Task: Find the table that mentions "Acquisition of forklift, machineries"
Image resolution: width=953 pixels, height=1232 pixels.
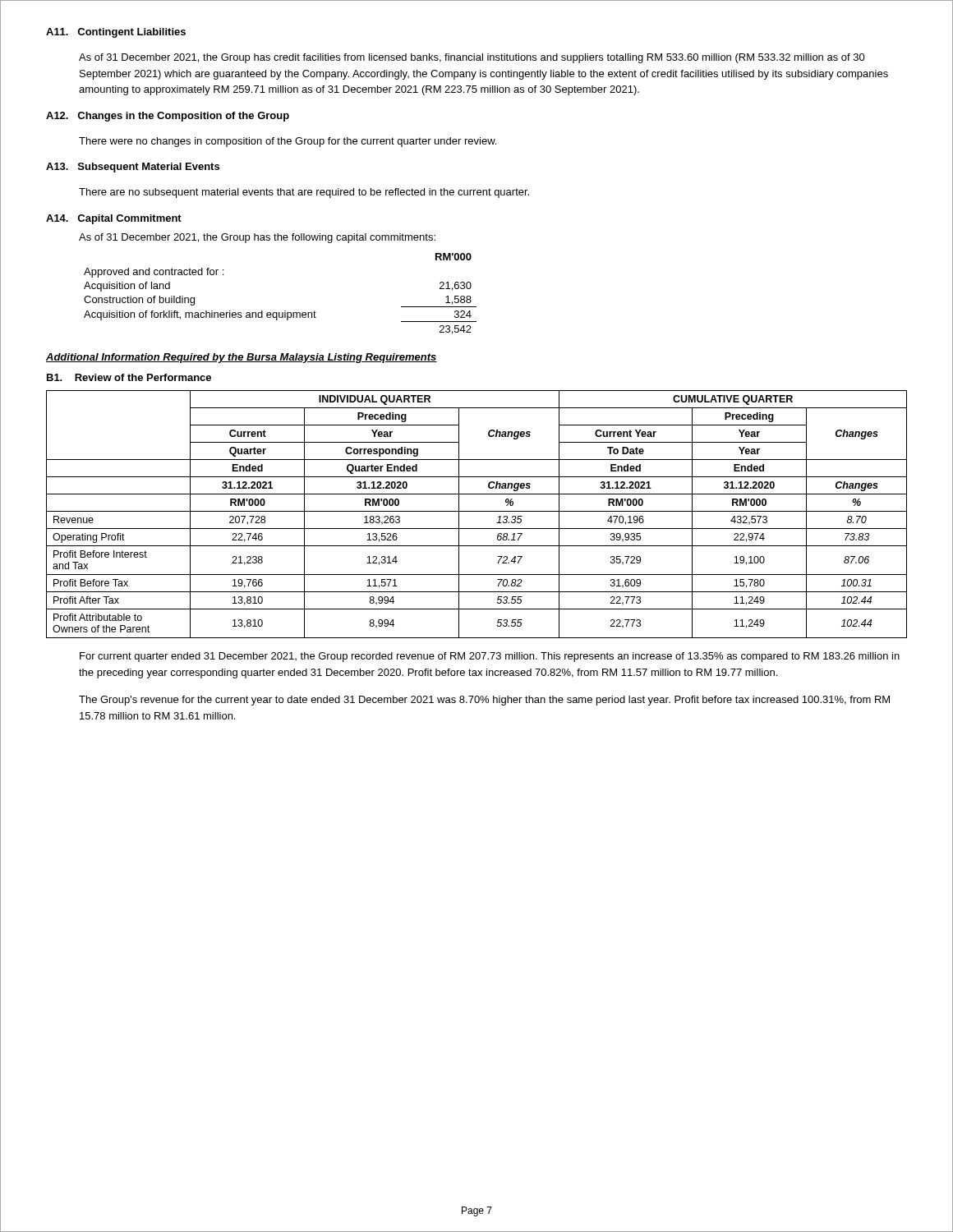Action: (x=476, y=293)
